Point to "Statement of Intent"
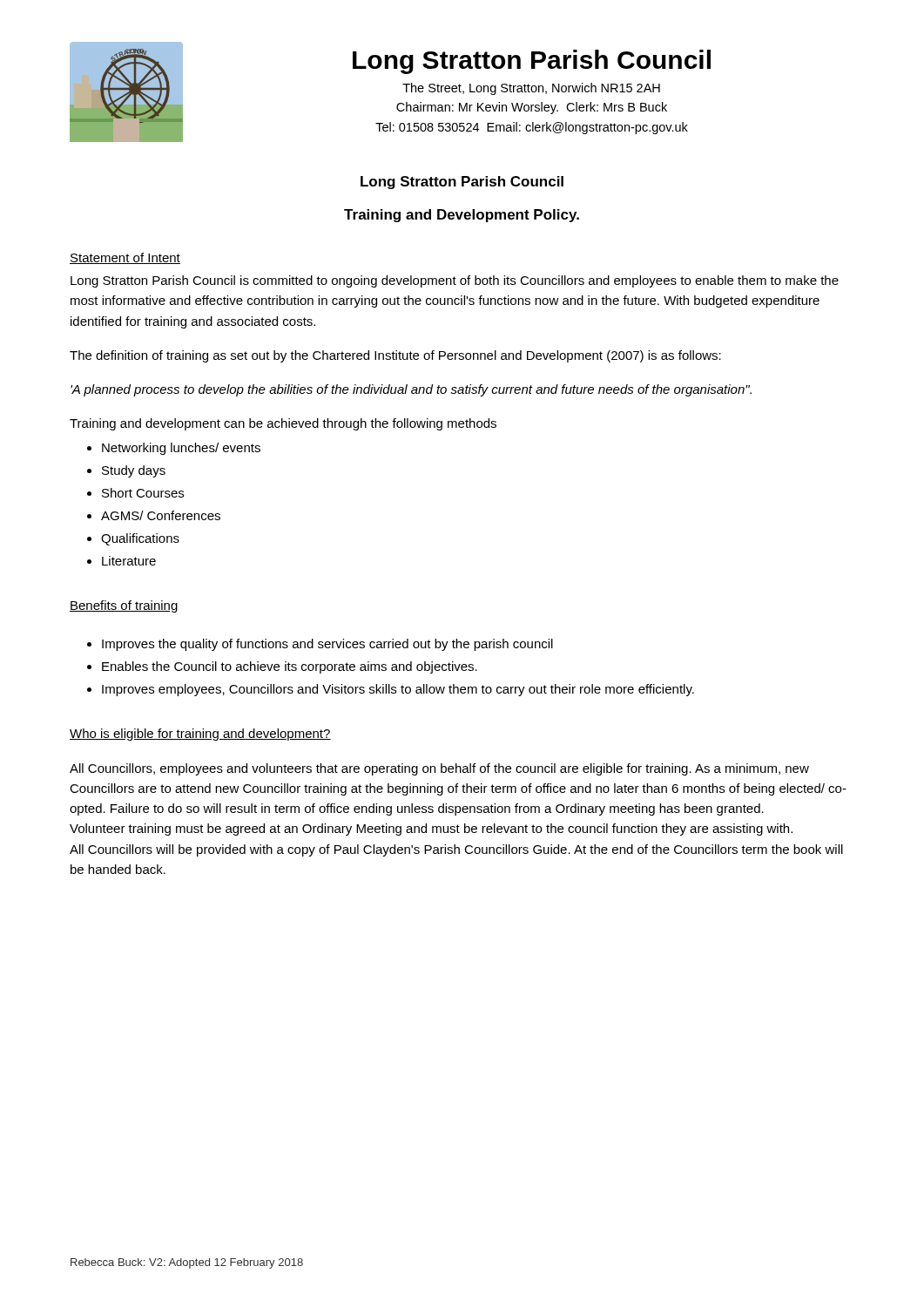 [125, 257]
